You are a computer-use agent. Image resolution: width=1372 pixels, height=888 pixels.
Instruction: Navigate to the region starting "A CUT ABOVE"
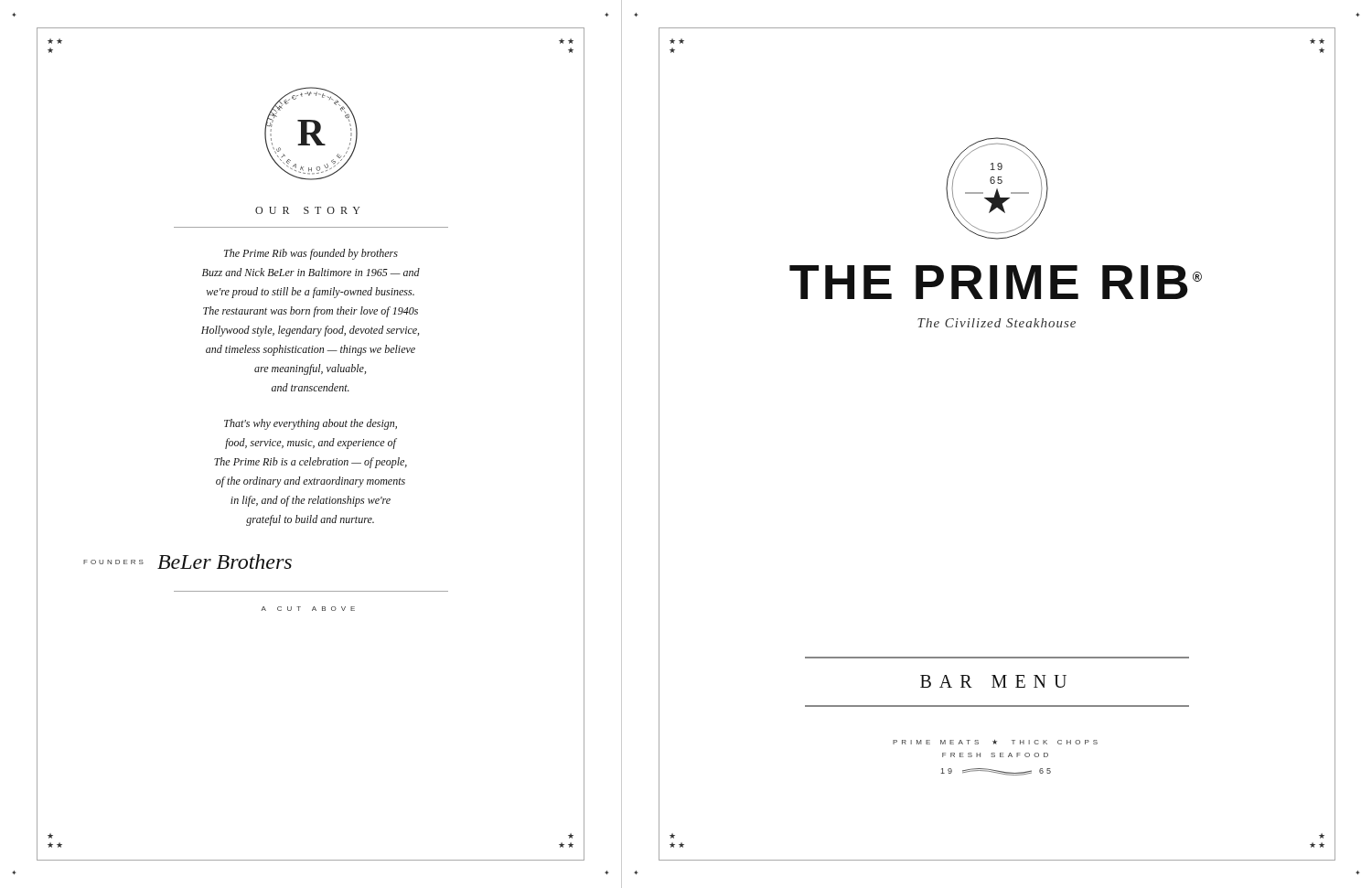click(310, 609)
